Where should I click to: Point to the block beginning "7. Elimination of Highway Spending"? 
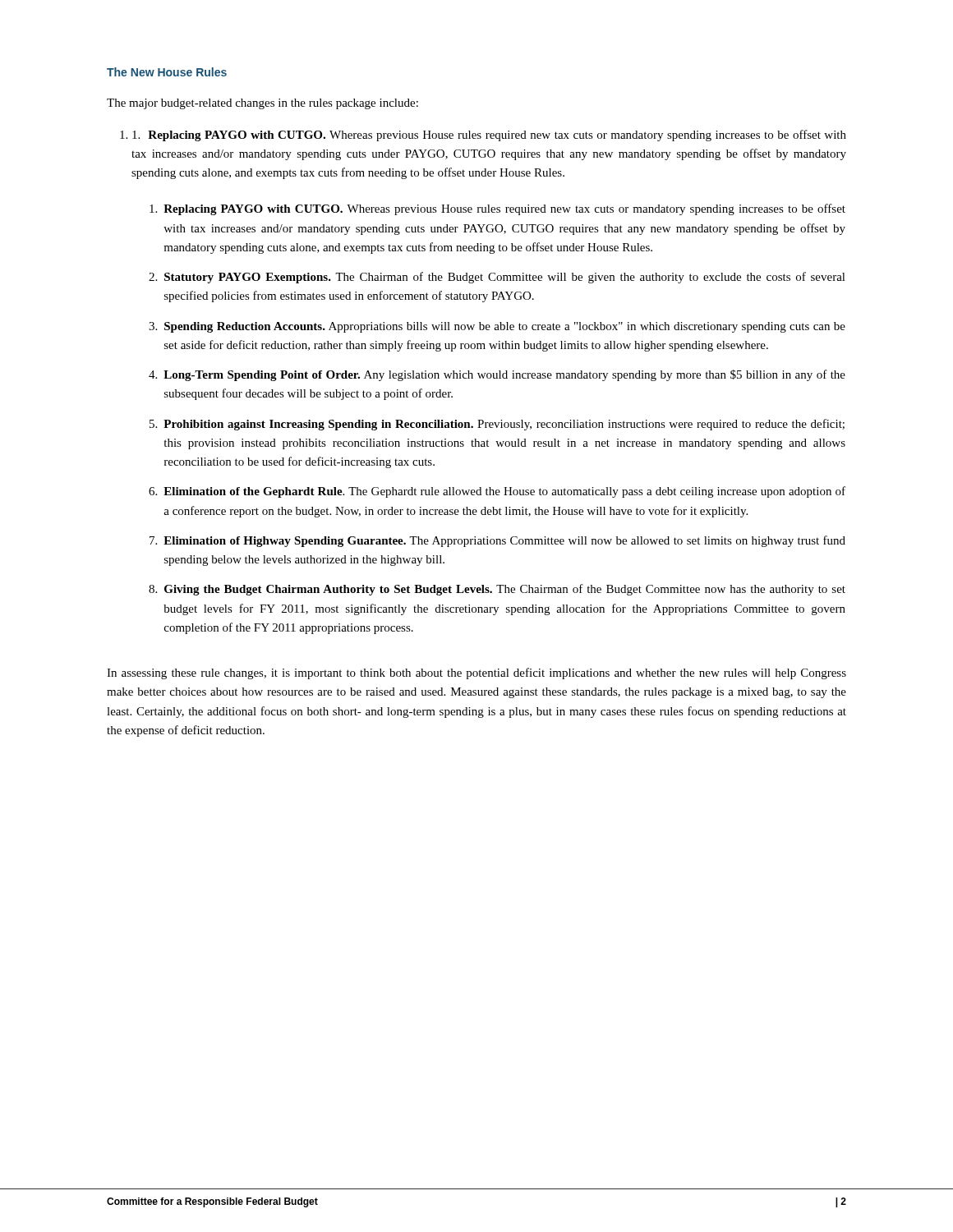pos(497,555)
